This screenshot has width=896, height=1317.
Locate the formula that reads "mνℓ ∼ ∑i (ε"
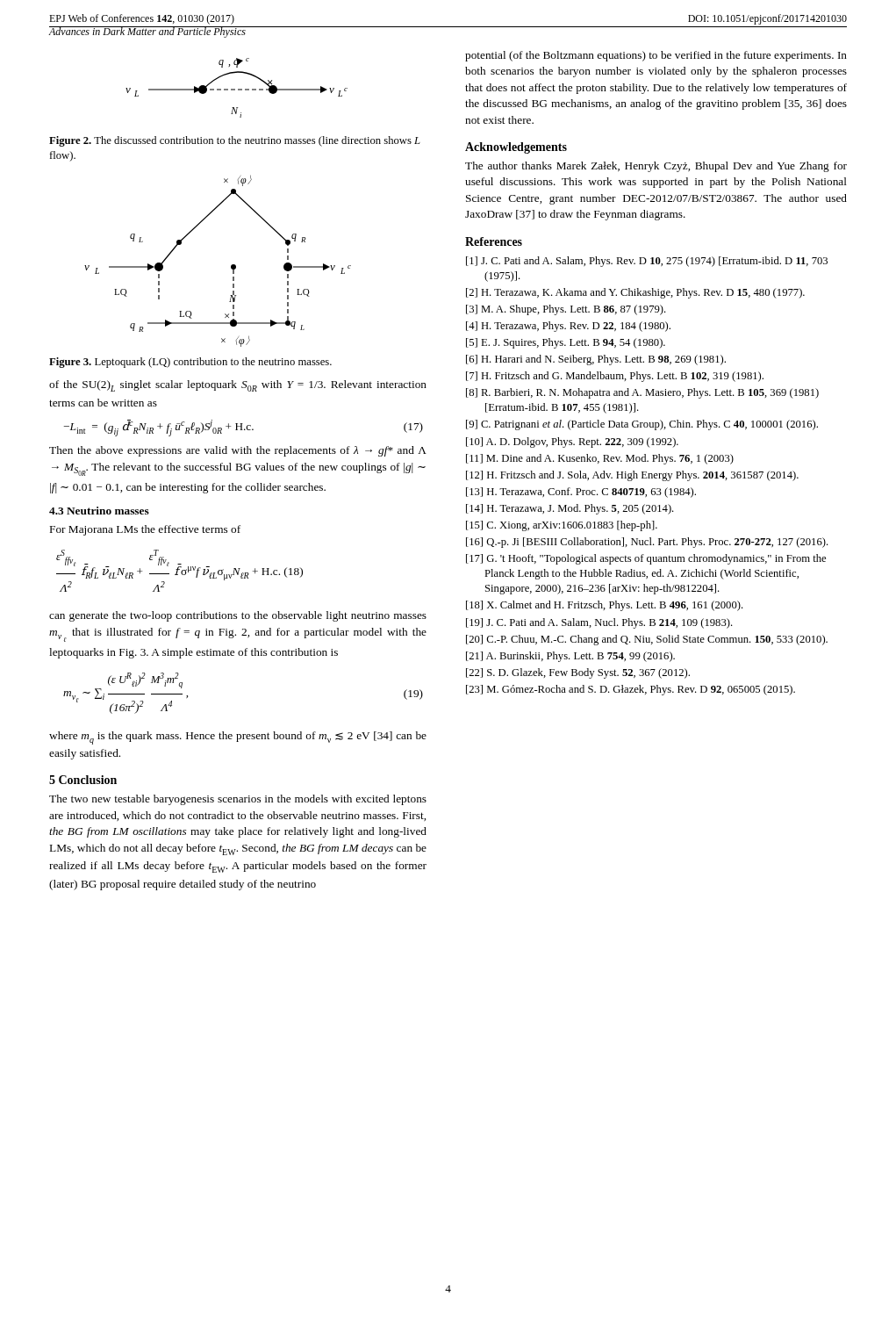click(x=127, y=694)
